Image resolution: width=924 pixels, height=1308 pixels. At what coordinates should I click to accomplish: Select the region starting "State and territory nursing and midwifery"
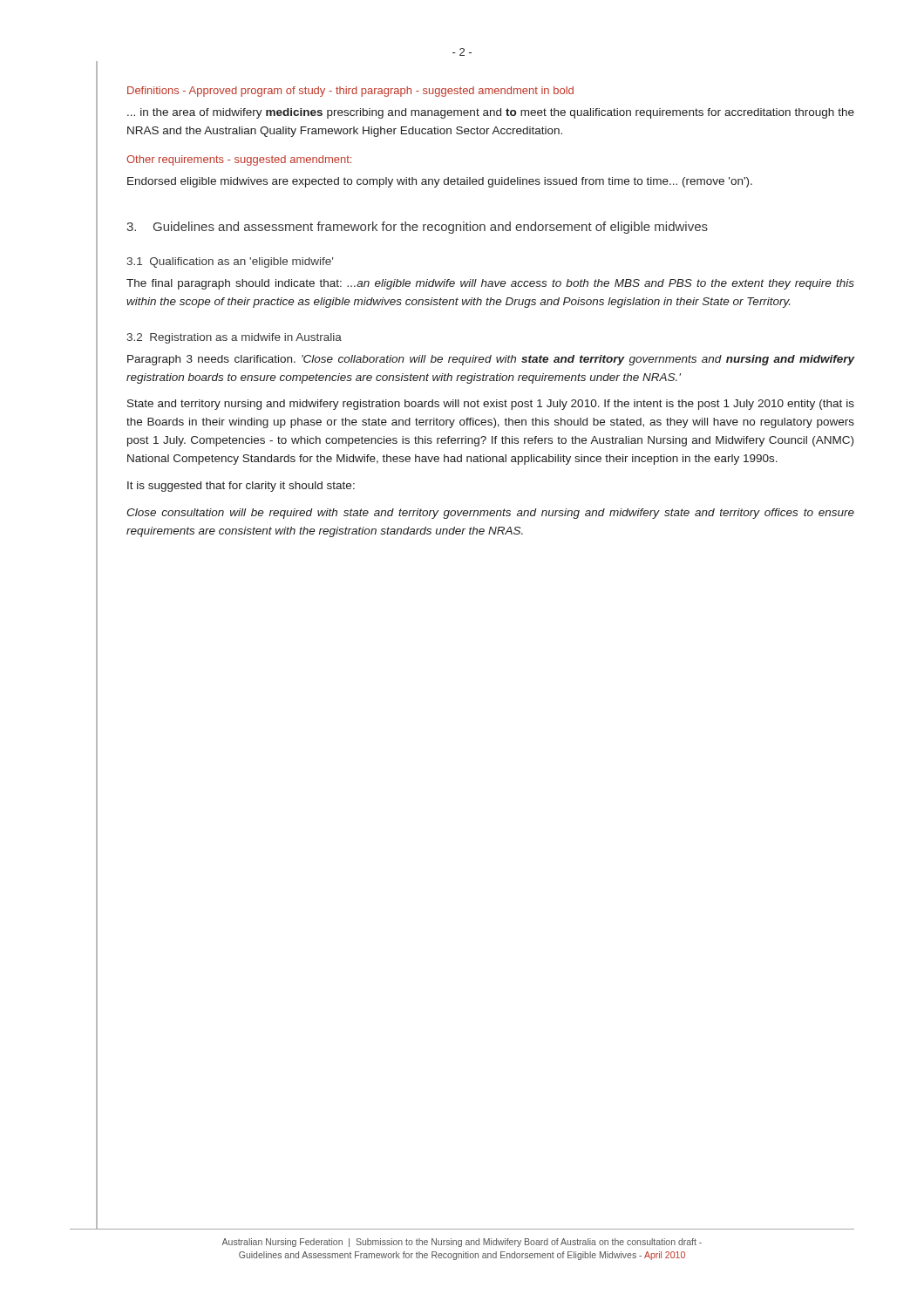click(x=490, y=431)
